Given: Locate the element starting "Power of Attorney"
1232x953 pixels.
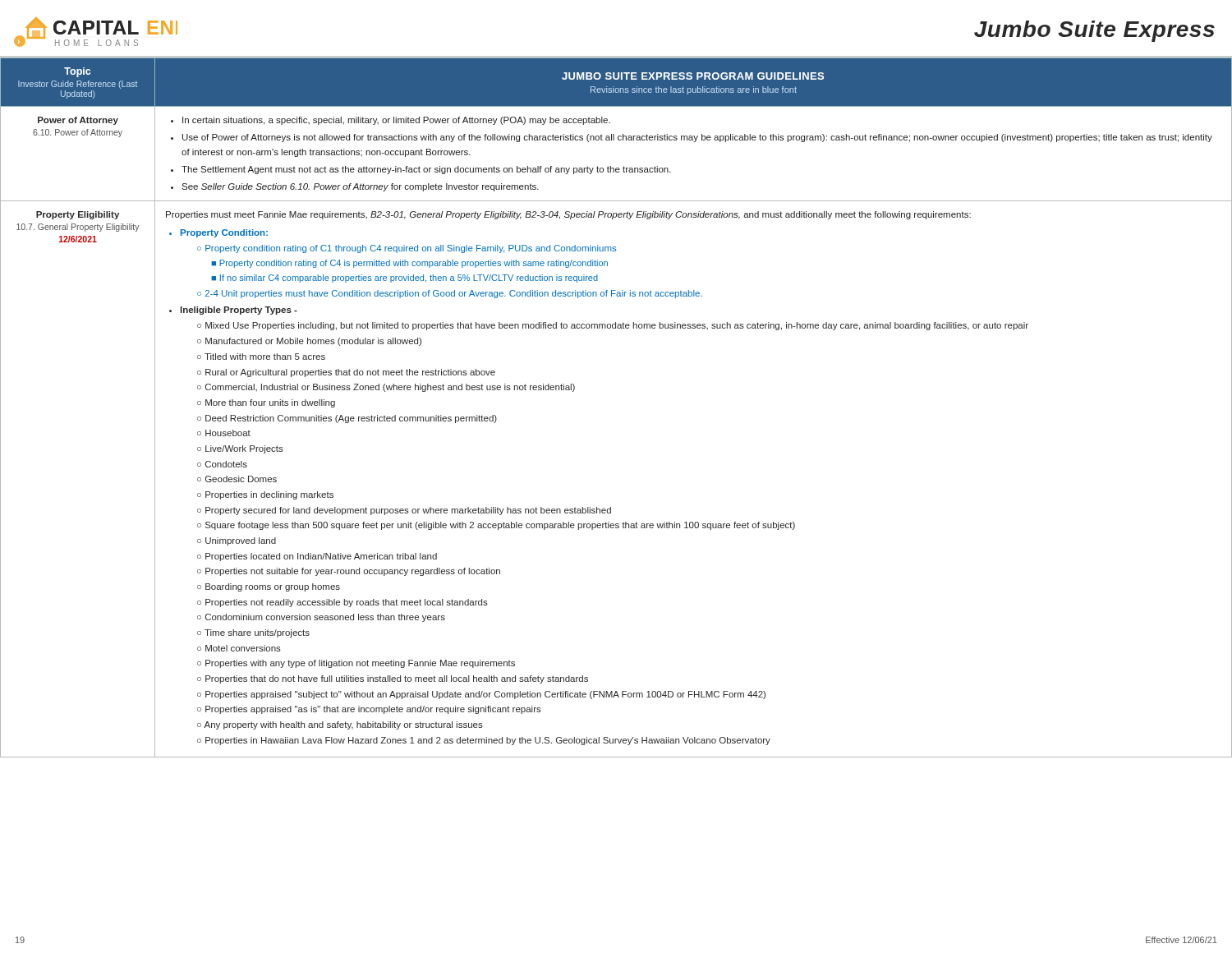Looking at the screenshot, I should (78, 126).
